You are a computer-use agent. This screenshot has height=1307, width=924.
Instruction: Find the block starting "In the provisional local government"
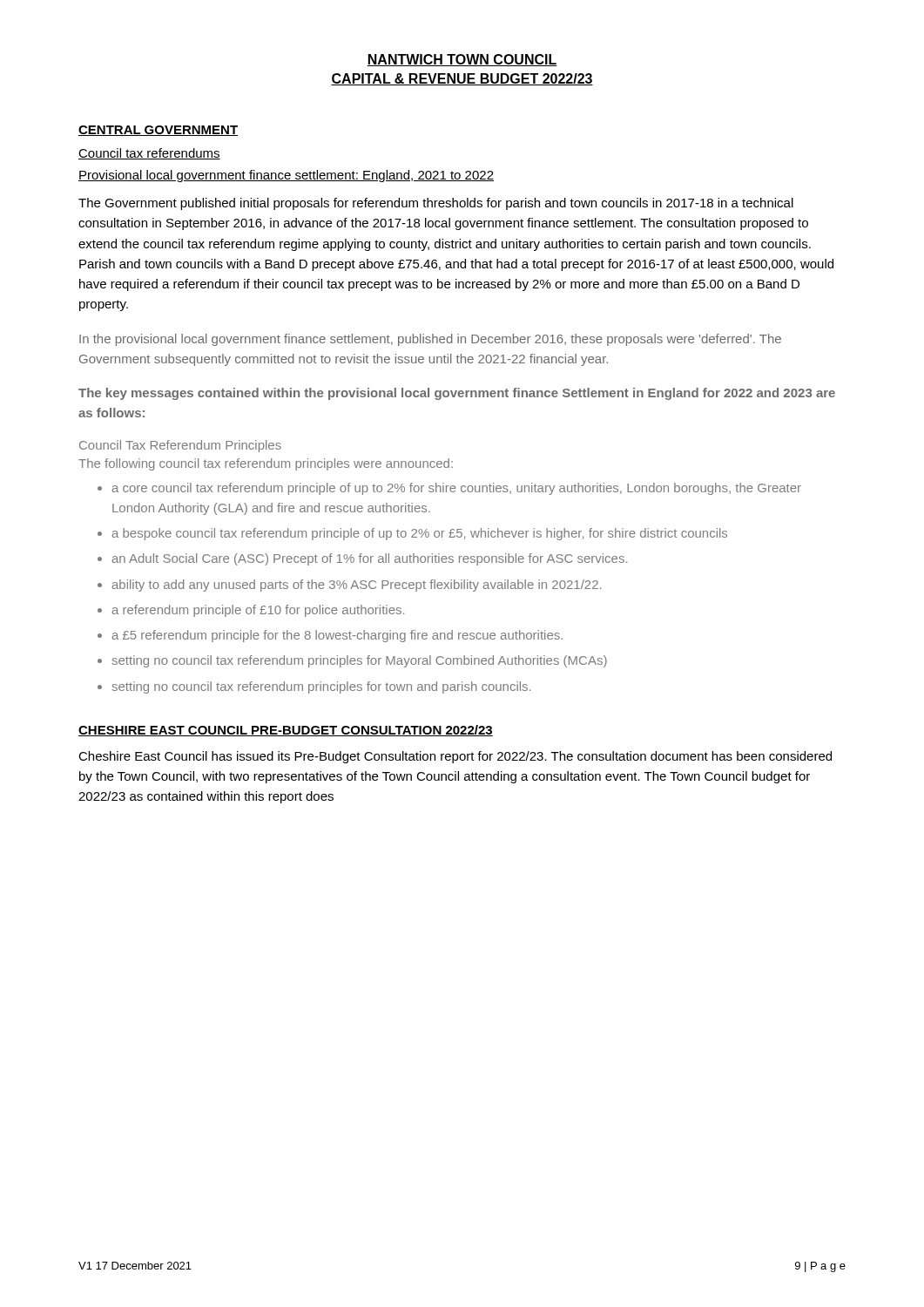430,348
